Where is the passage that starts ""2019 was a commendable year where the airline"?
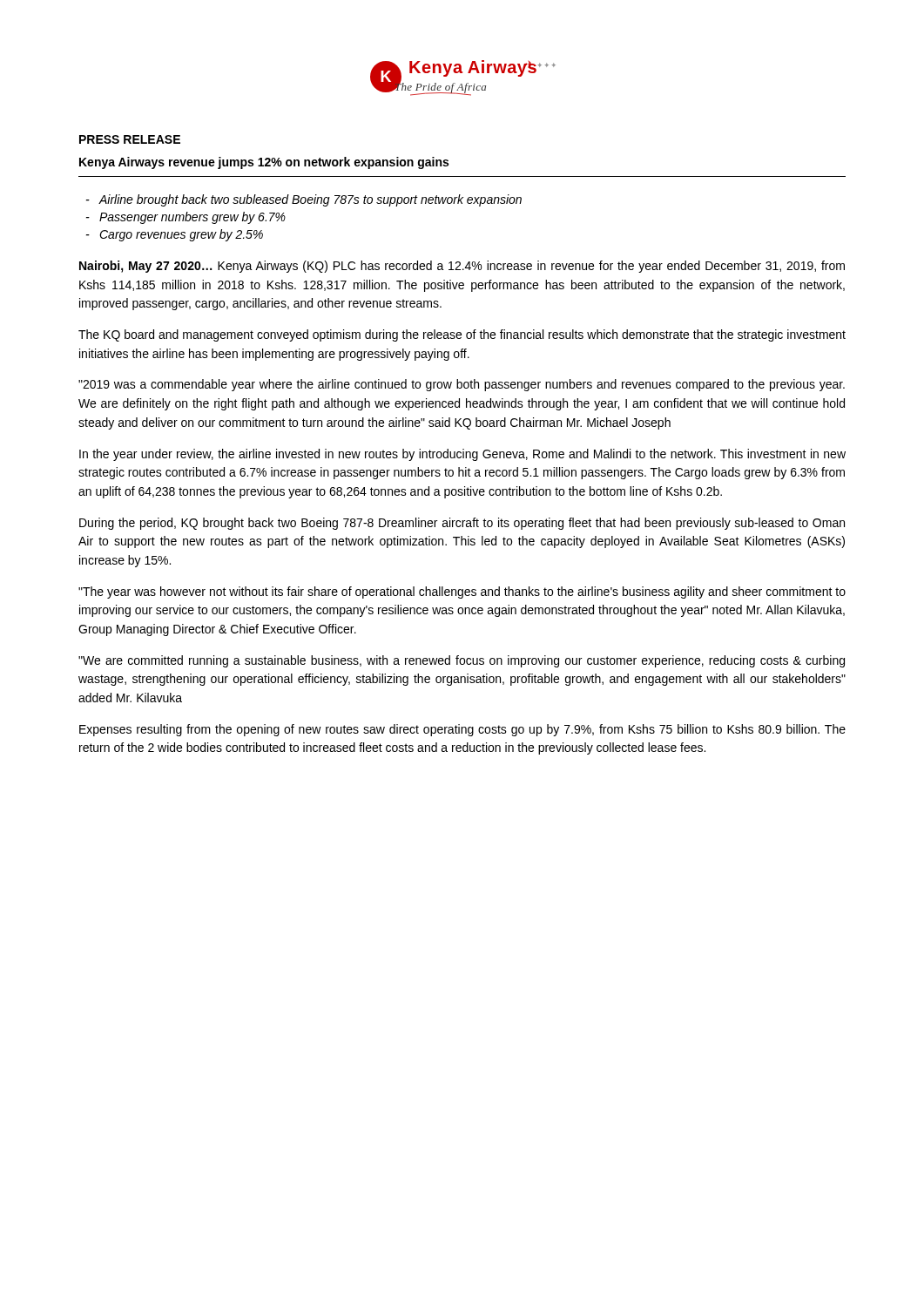 click(x=462, y=404)
